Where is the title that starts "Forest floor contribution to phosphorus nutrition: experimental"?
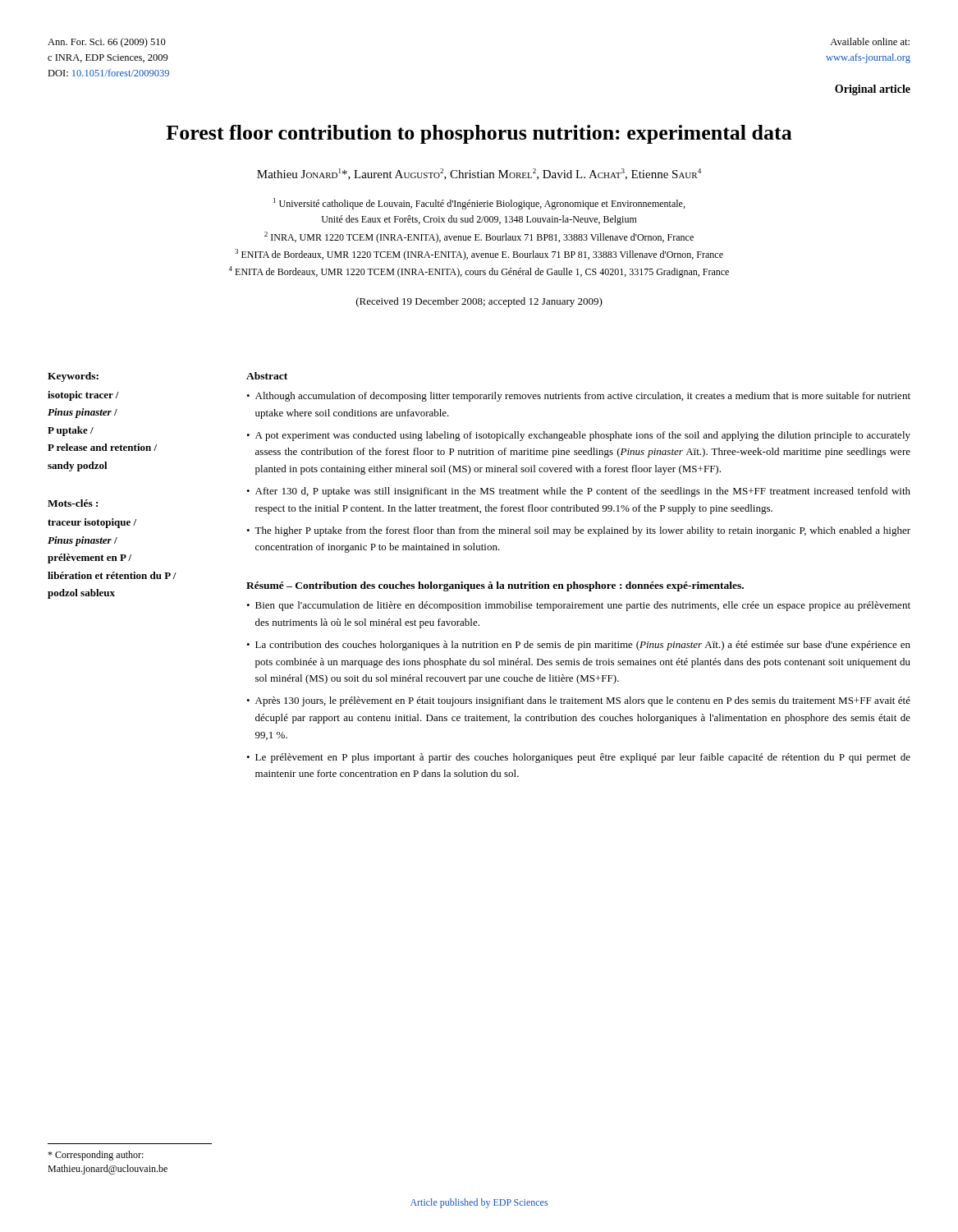Screen dimensions: 1232x958 [x=479, y=214]
